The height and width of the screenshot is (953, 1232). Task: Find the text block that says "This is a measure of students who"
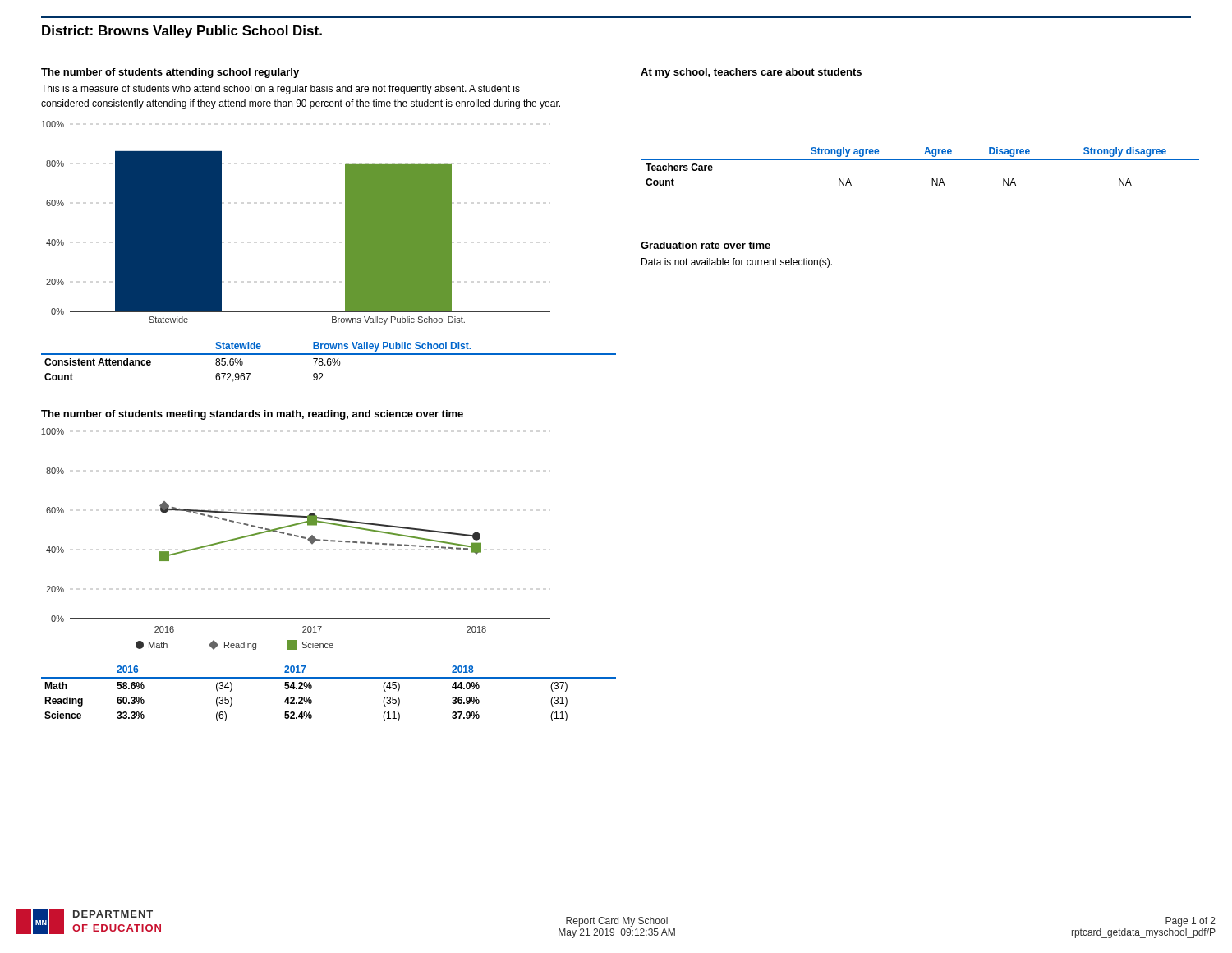(x=301, y=96)
